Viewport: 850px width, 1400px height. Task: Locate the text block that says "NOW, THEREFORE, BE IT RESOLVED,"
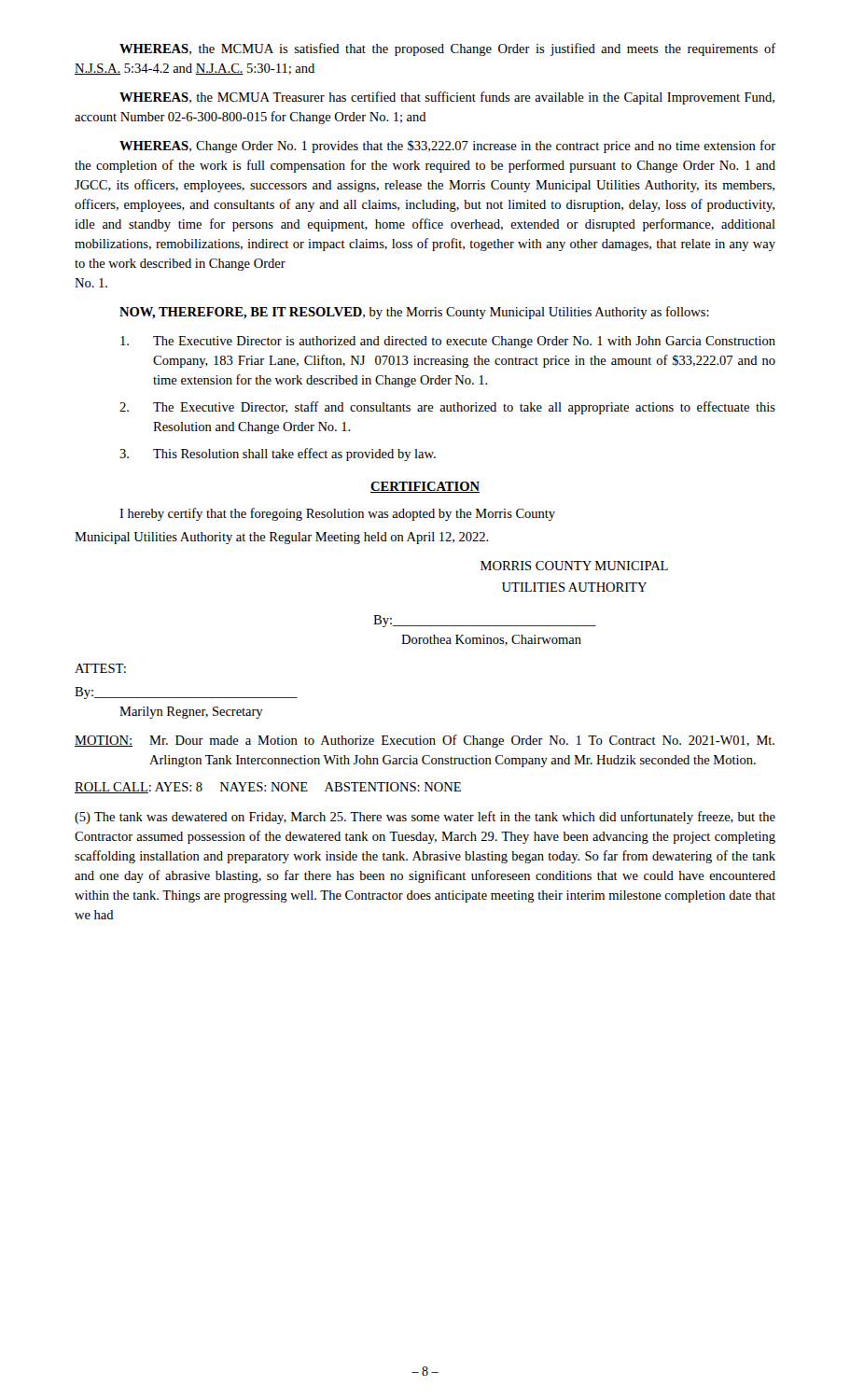(x=425, y=312)
